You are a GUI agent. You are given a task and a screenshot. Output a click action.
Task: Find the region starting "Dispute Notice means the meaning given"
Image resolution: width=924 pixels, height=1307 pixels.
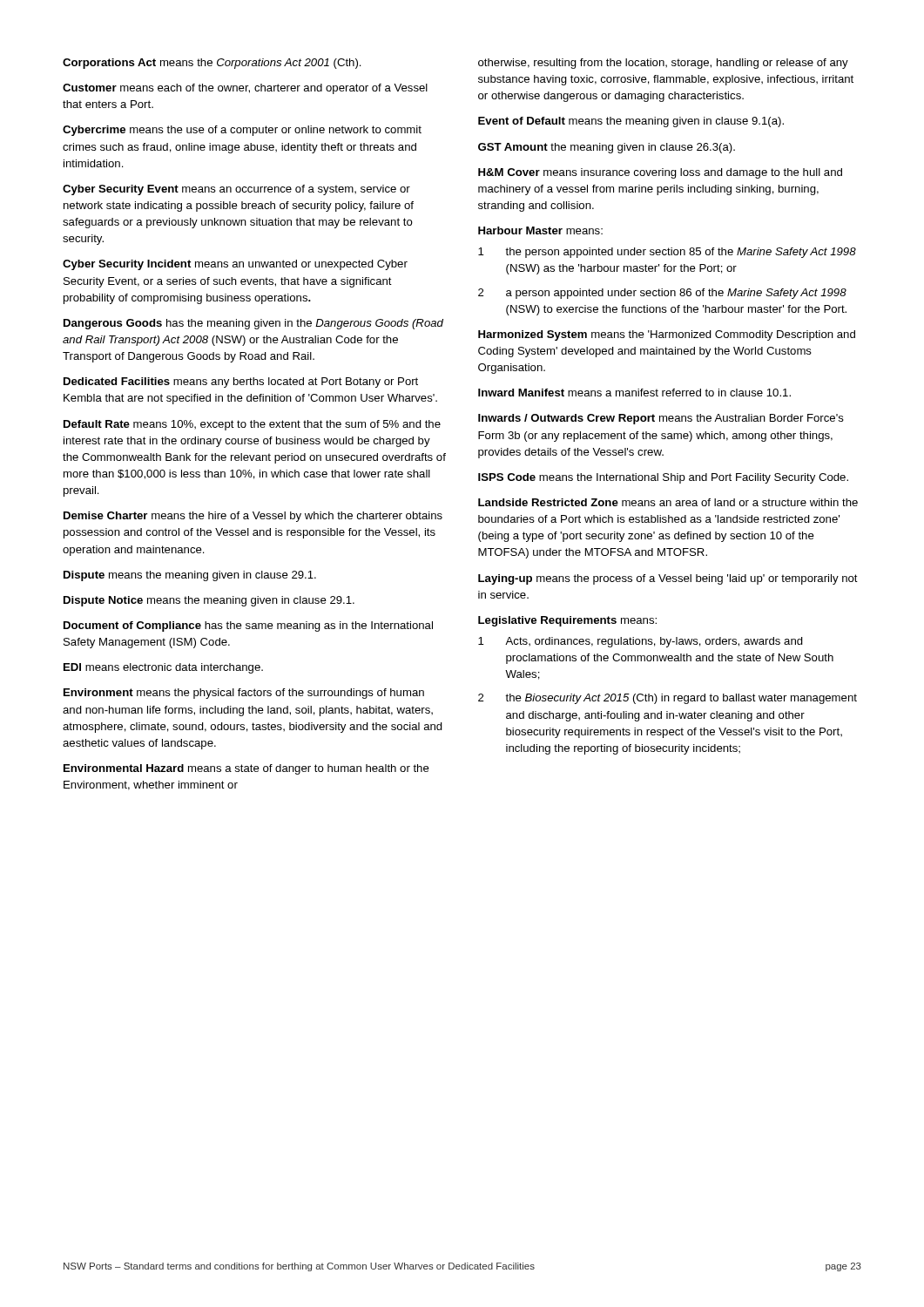click(255, 600)
